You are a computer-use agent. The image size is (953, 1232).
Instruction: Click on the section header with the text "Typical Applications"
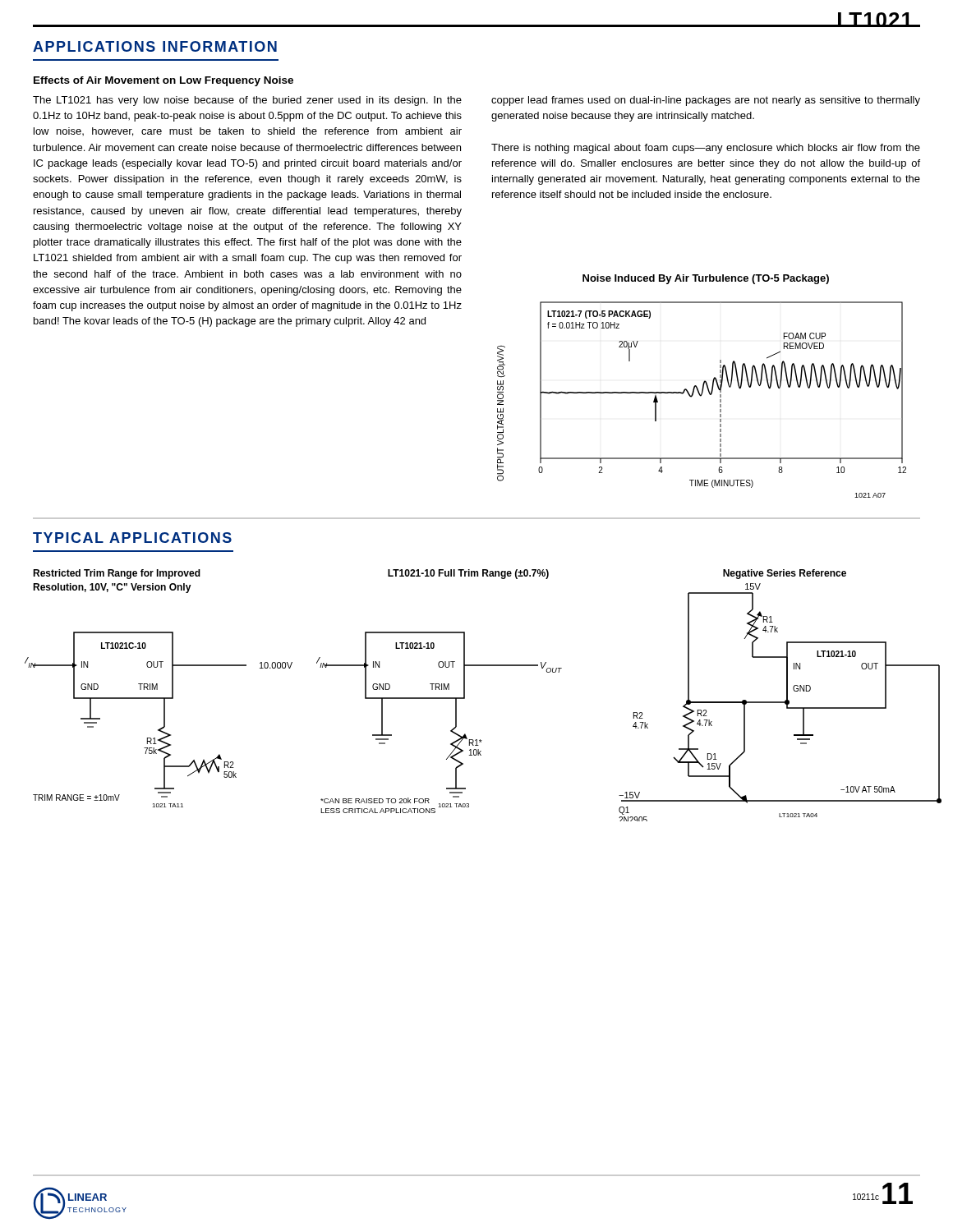point(133,540)
